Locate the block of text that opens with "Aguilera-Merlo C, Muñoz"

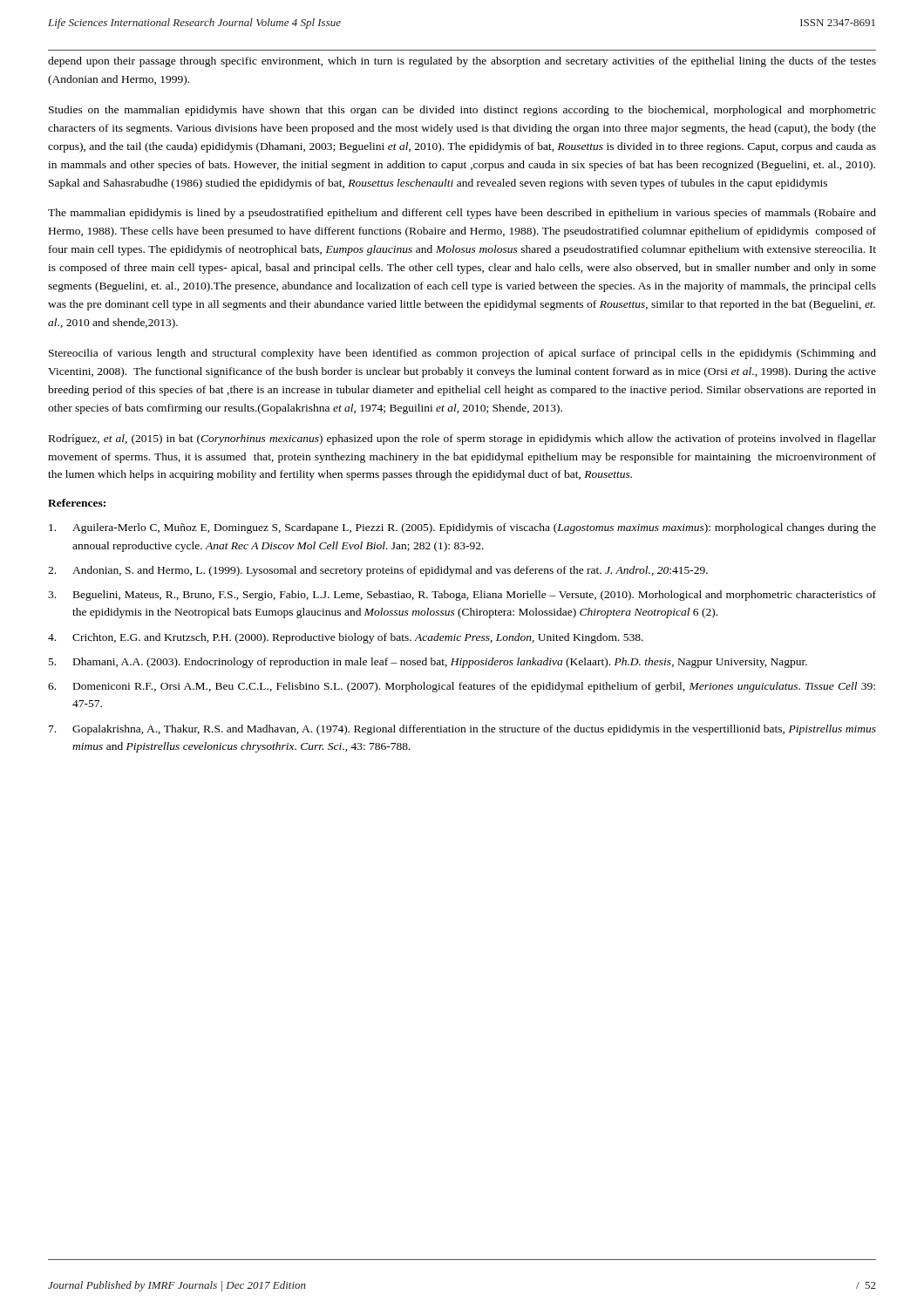pyautogui.click(x=462, y=537)
